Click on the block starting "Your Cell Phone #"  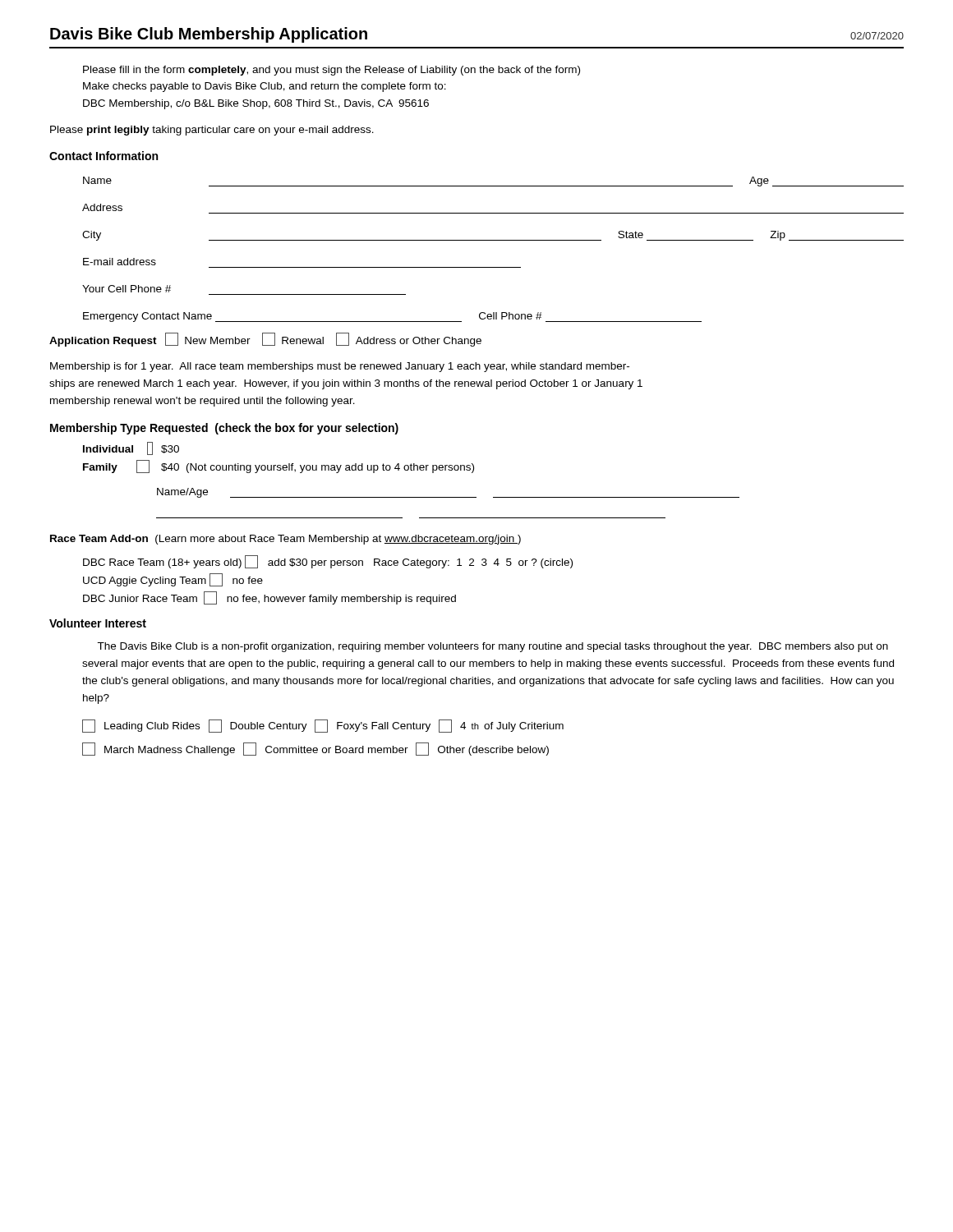pyautogui.click(x=244, y=287)
